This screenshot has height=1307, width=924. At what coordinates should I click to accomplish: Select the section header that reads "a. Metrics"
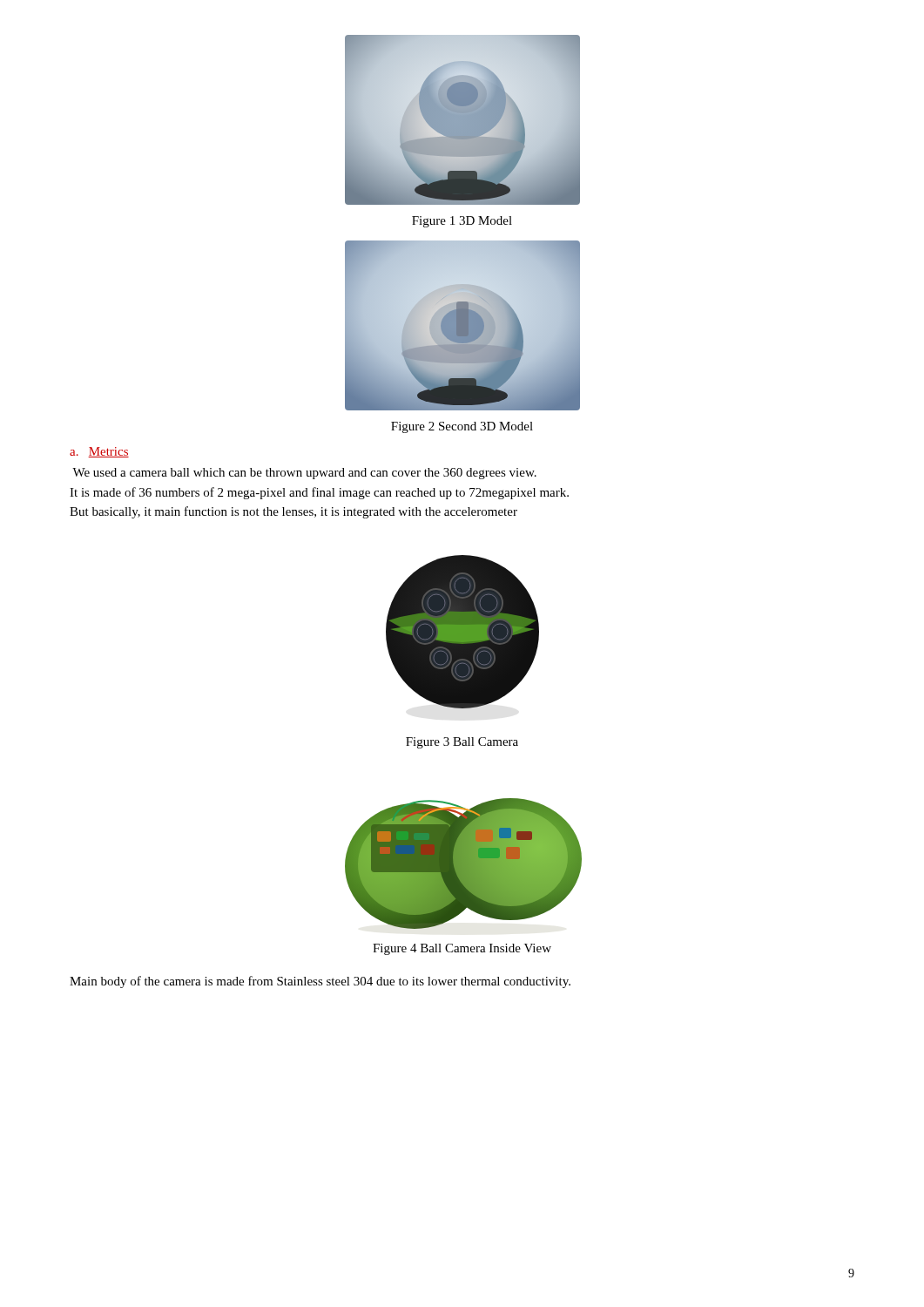[x=99, y=451]
